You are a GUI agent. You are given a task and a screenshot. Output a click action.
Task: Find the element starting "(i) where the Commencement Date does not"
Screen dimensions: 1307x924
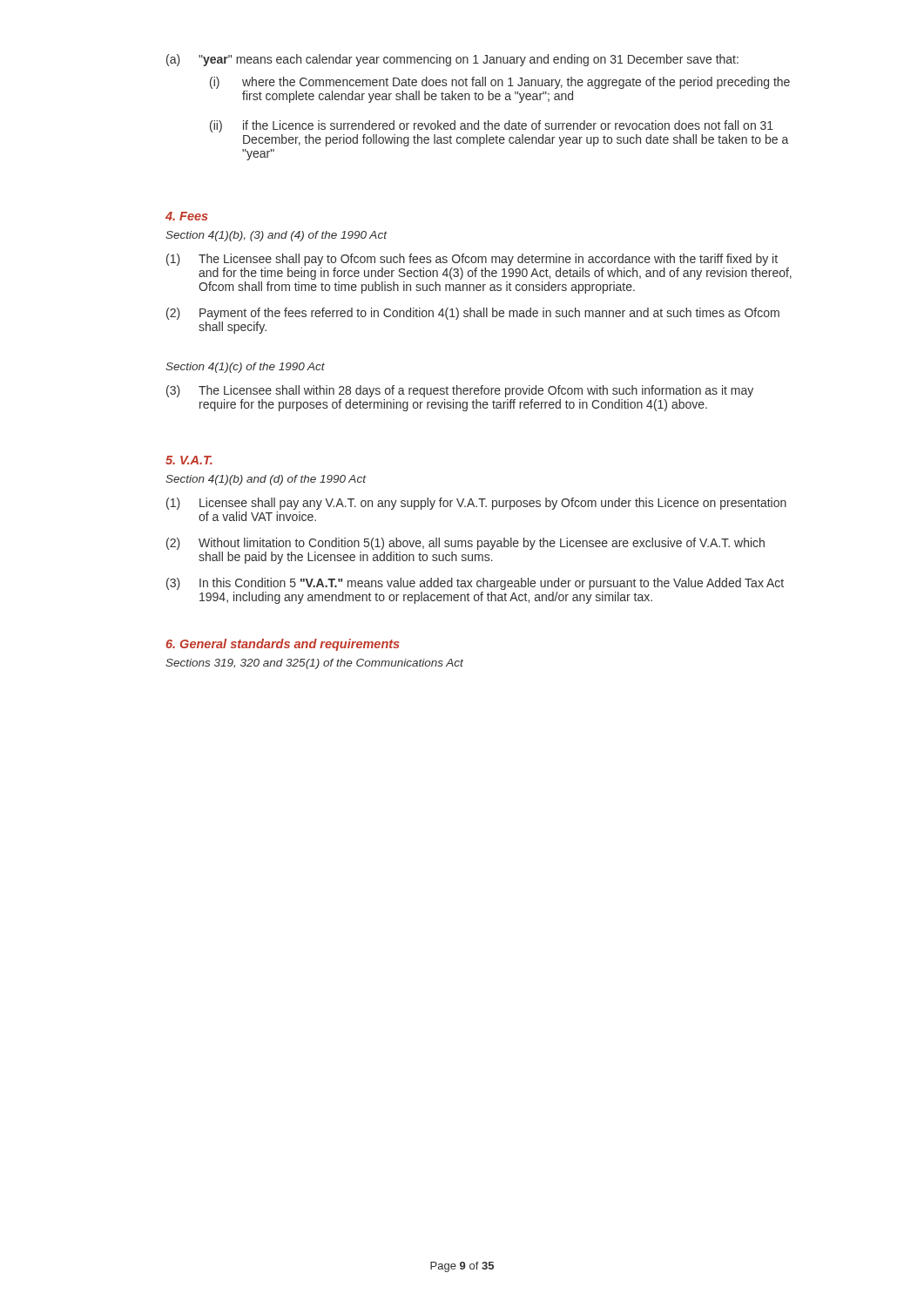(x=501, y=89)
